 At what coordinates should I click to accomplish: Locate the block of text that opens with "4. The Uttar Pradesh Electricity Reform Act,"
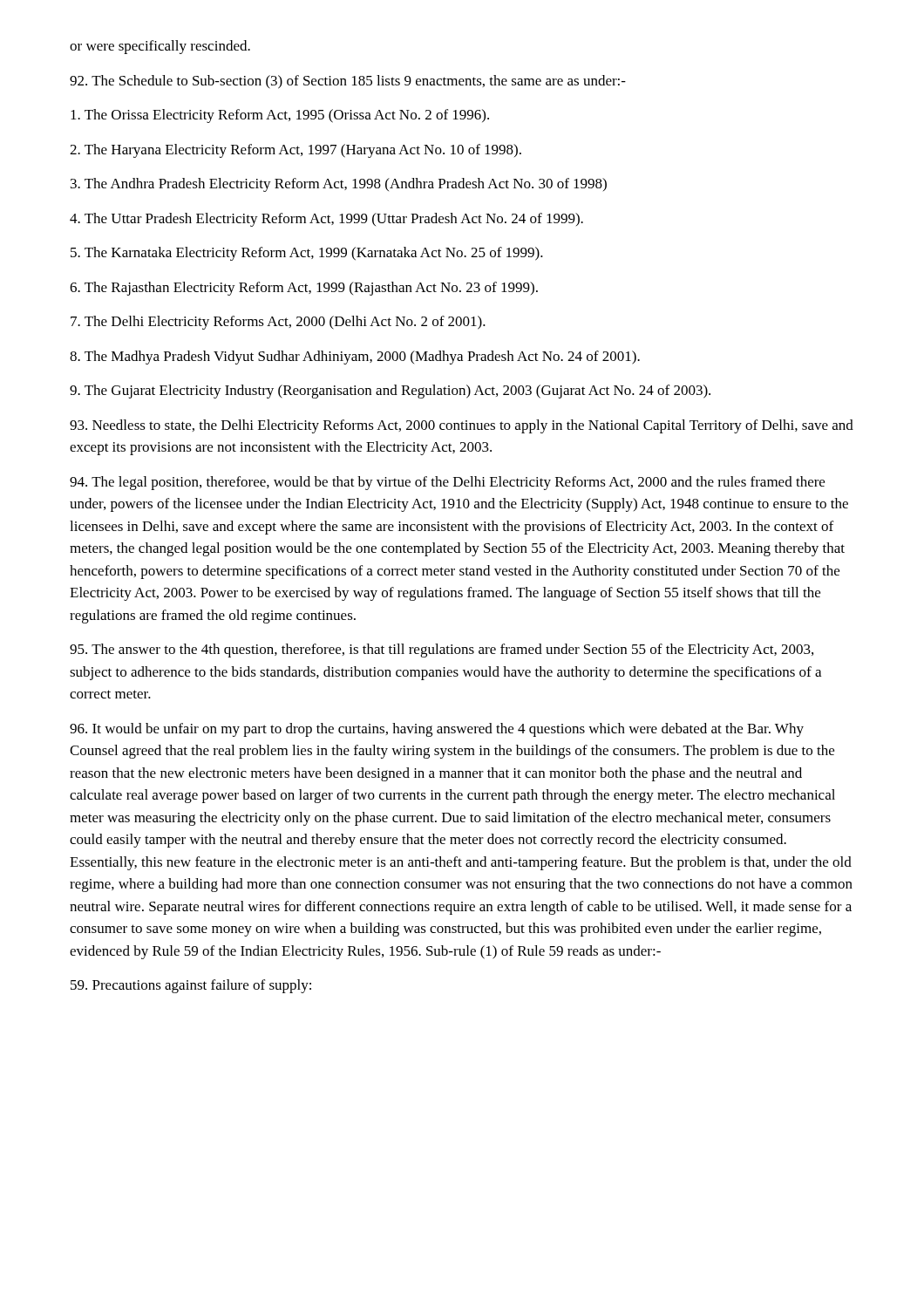327,218
